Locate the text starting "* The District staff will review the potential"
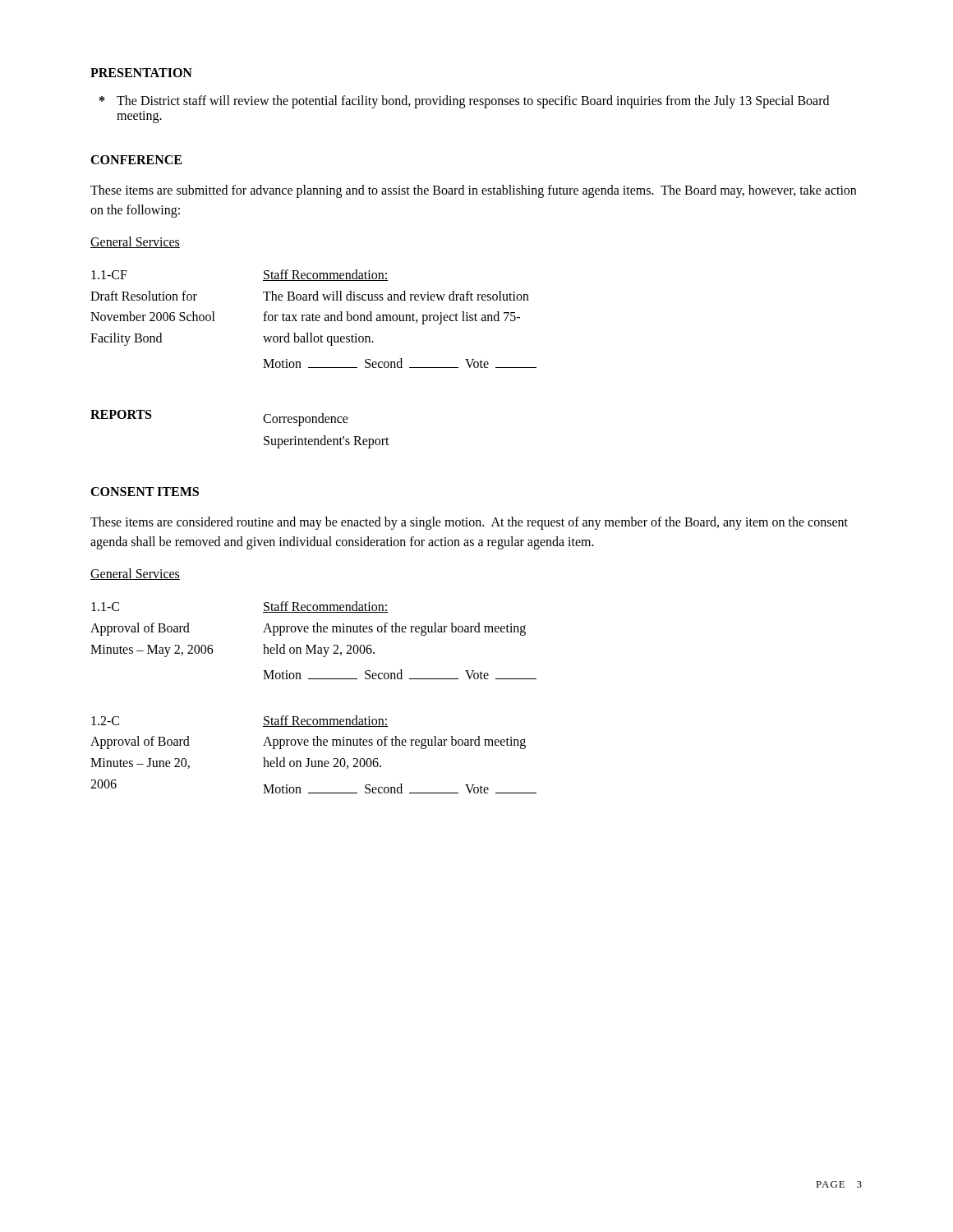953x1232 pixels. click(481, 108)
